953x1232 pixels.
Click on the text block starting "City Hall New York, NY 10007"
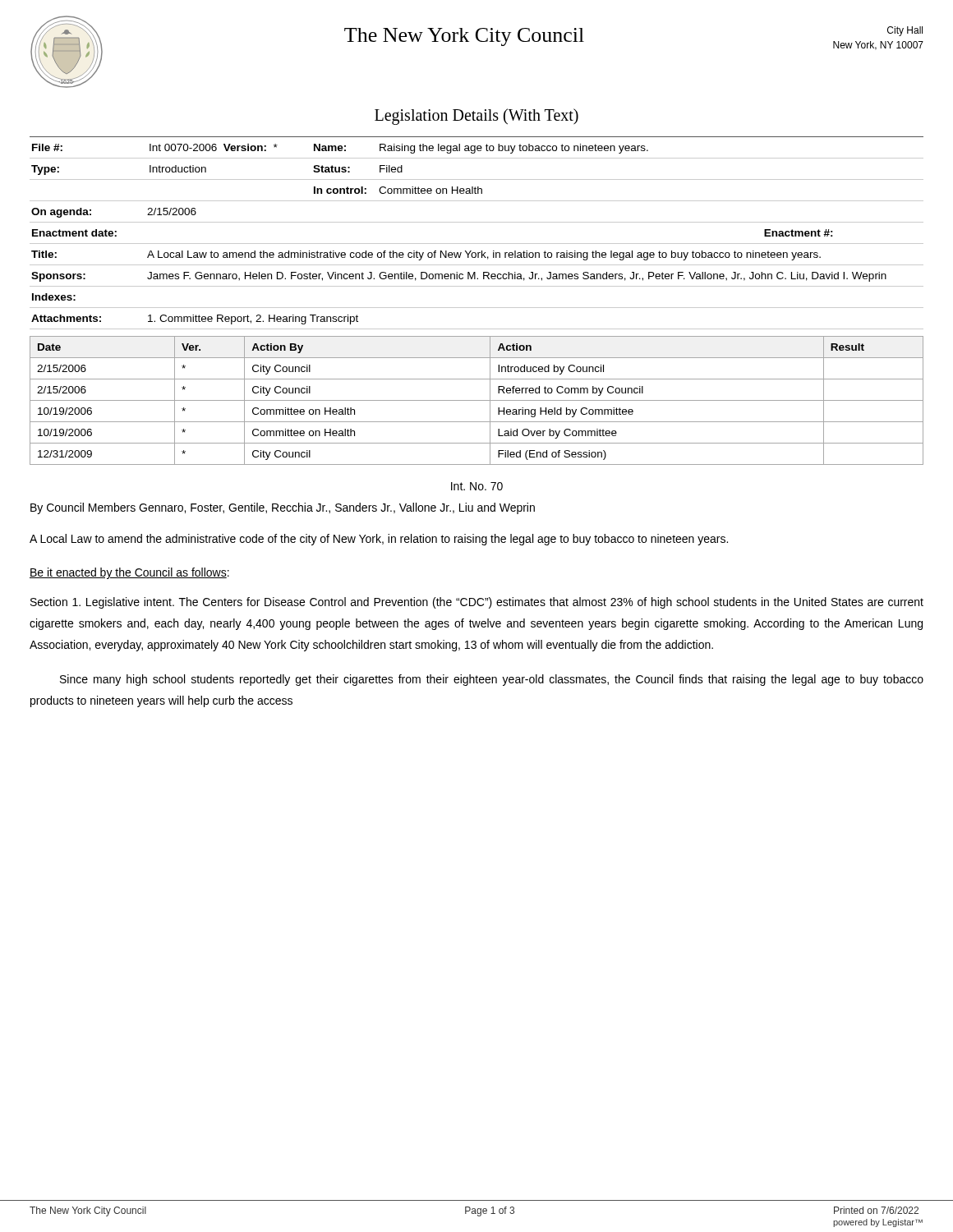[x=878, y=38]
